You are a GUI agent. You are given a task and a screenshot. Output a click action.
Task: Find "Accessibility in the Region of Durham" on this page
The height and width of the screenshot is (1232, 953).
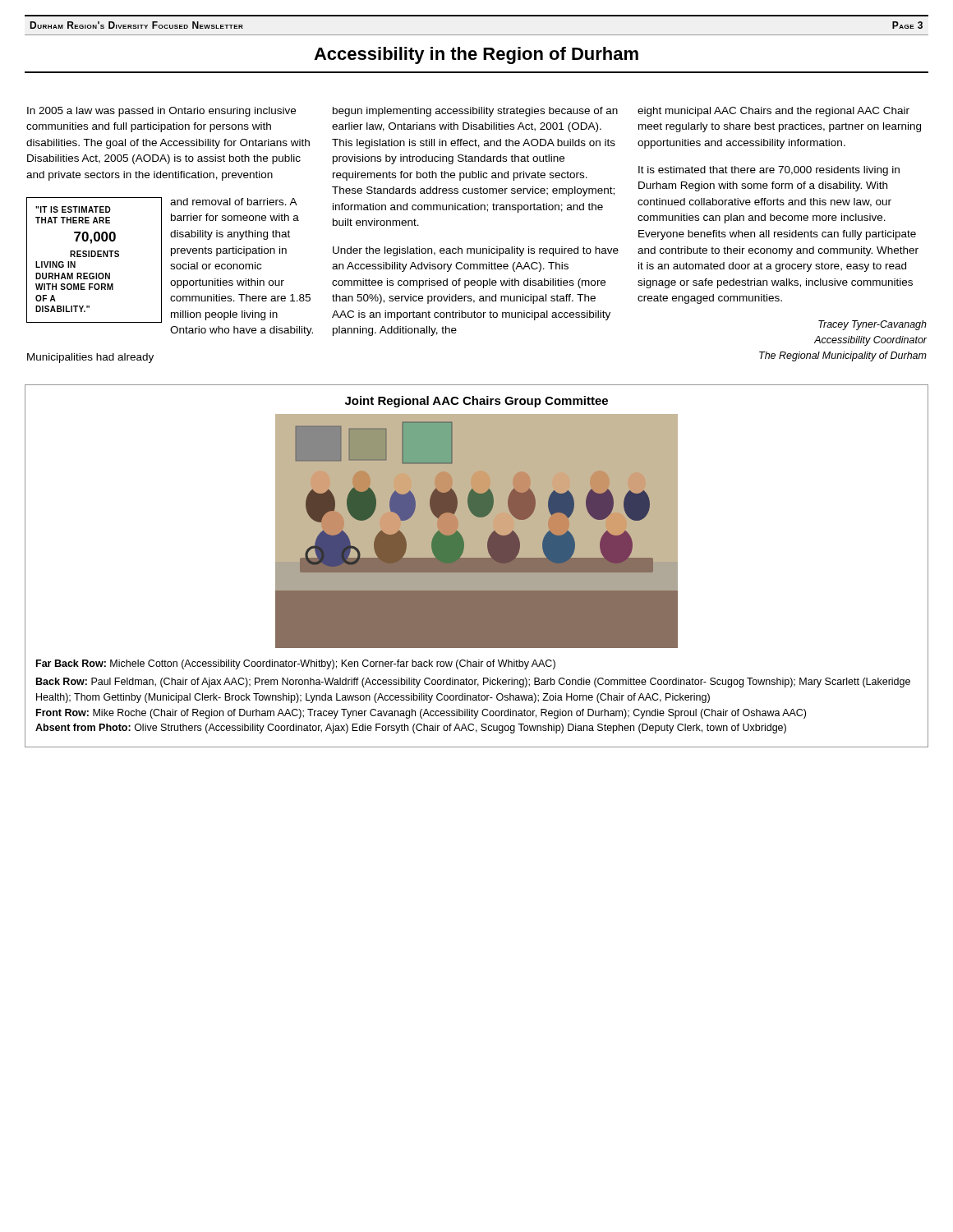pos(476,58)
